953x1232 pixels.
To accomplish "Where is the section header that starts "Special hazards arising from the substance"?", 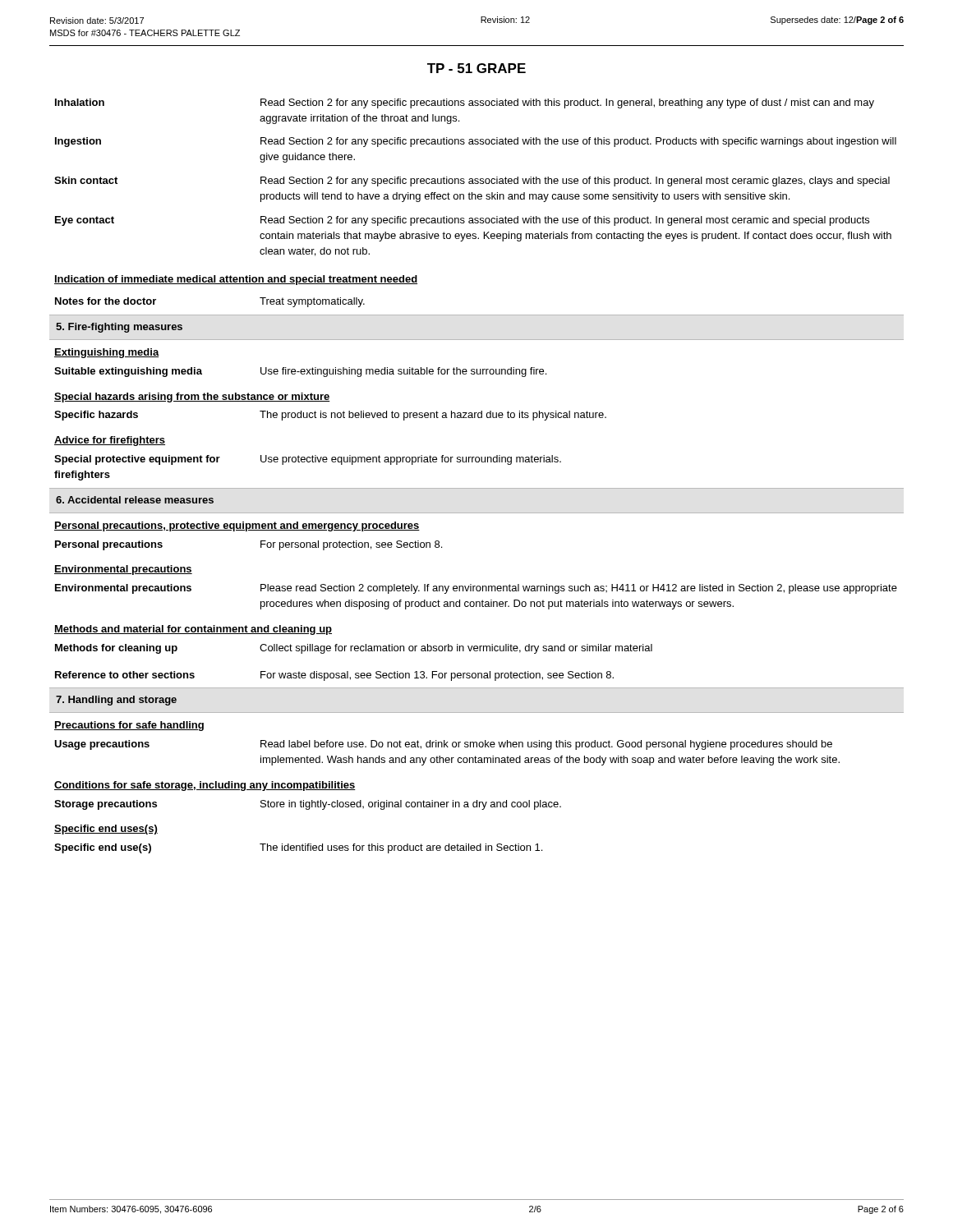I will pos(192,396).
